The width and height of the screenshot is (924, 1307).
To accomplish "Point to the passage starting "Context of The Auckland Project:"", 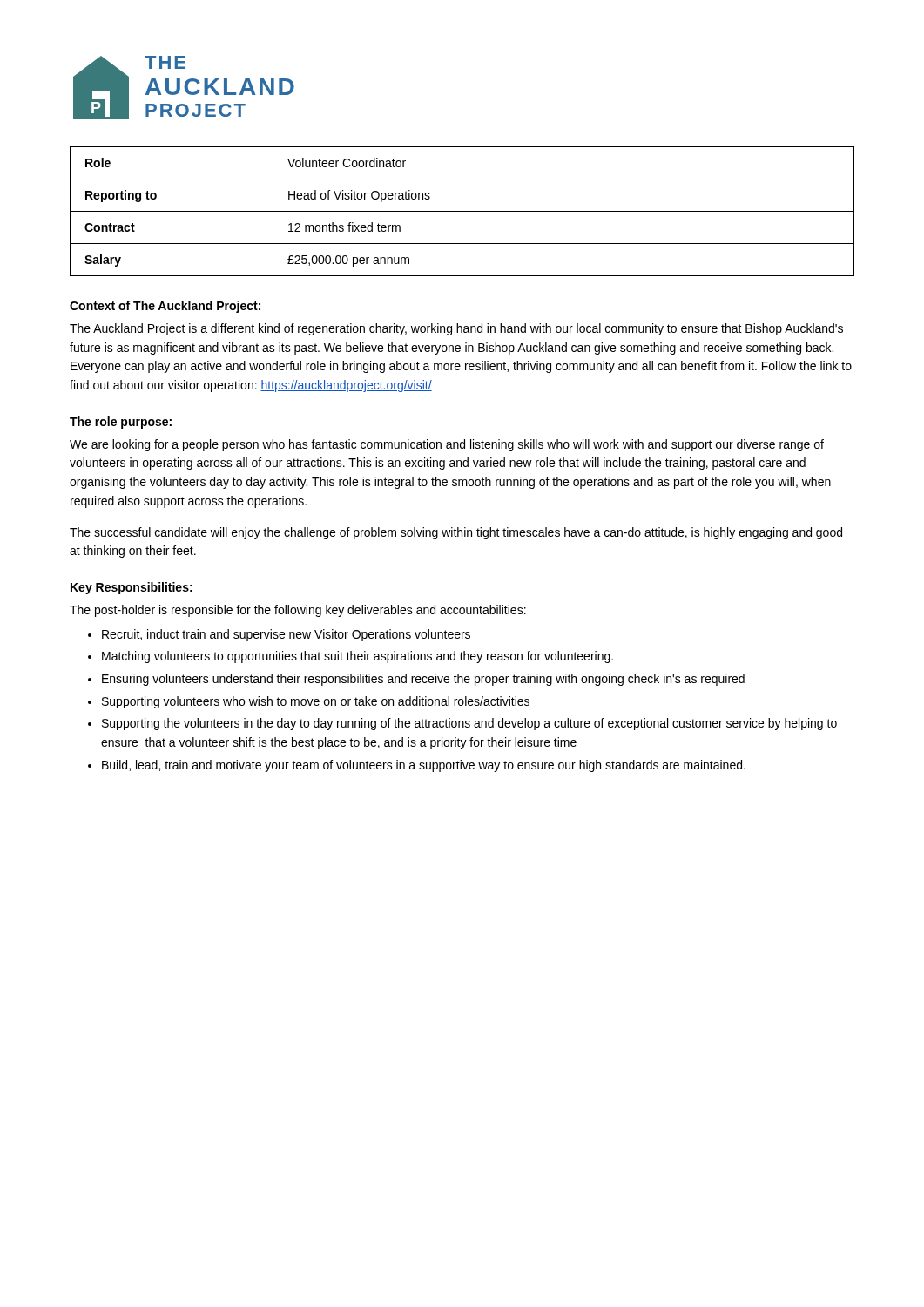I will pyautogui.click(x=166, y=306).
